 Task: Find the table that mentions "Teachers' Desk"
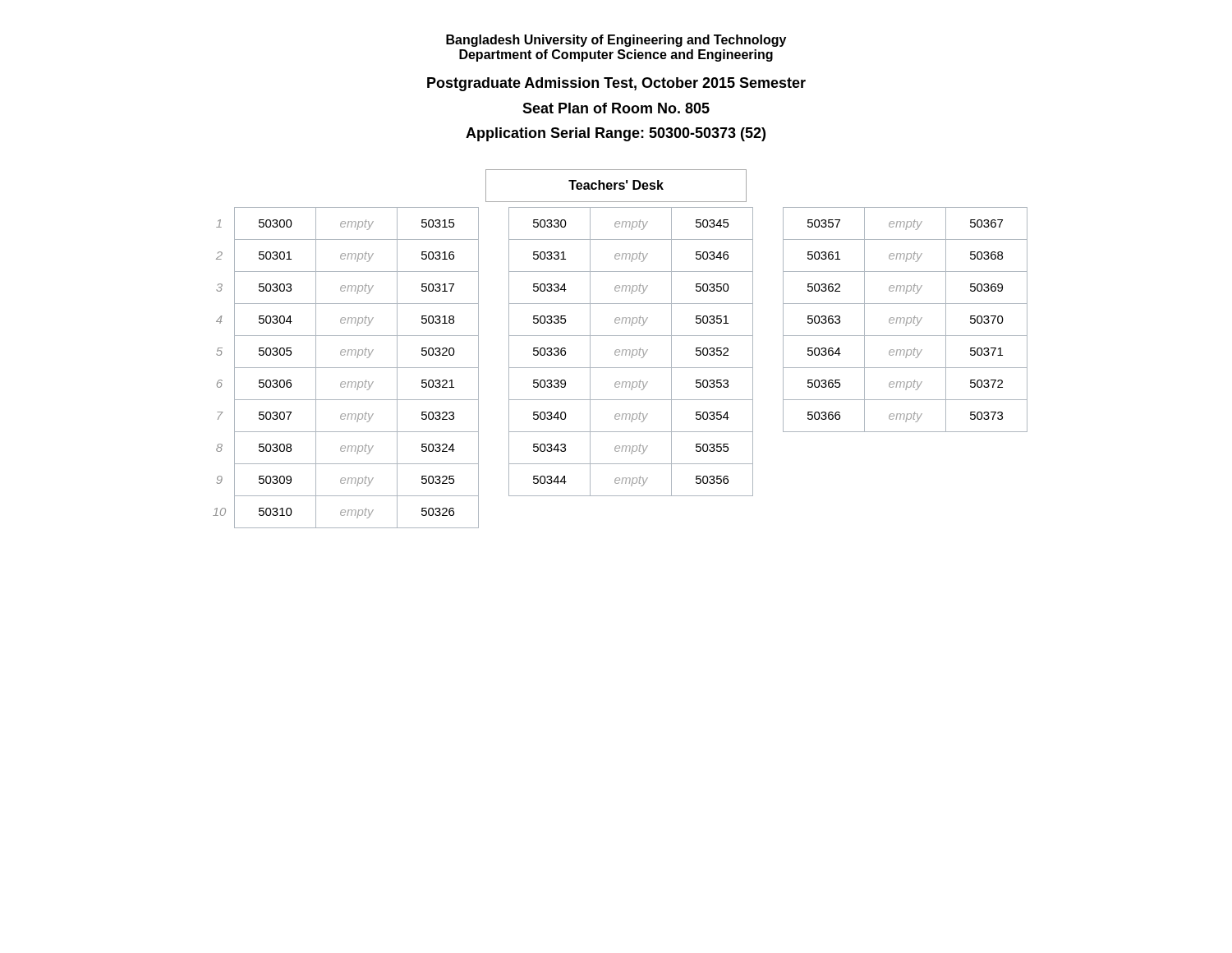(616, 186)
